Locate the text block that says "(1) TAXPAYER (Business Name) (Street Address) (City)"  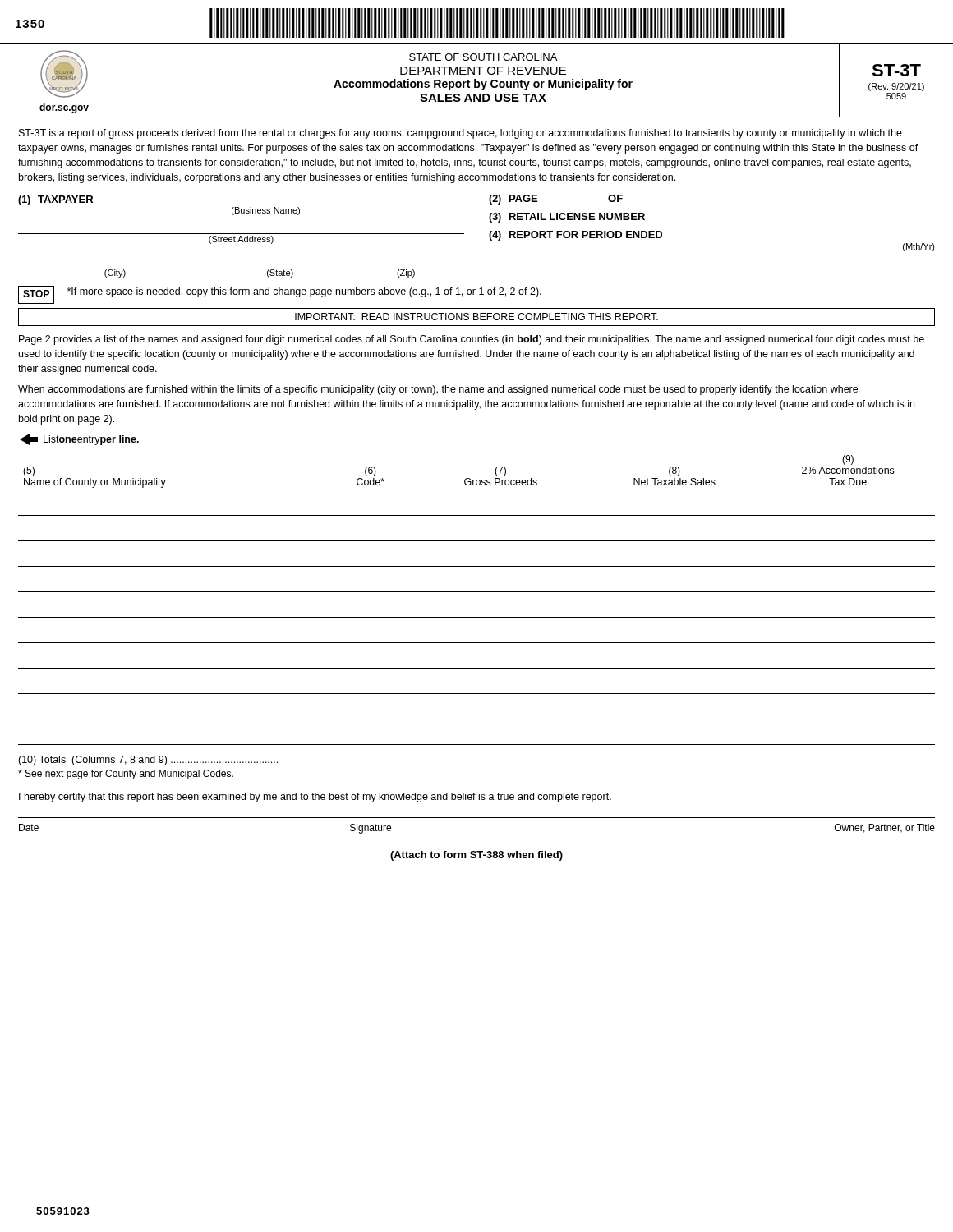coord(48,200)
